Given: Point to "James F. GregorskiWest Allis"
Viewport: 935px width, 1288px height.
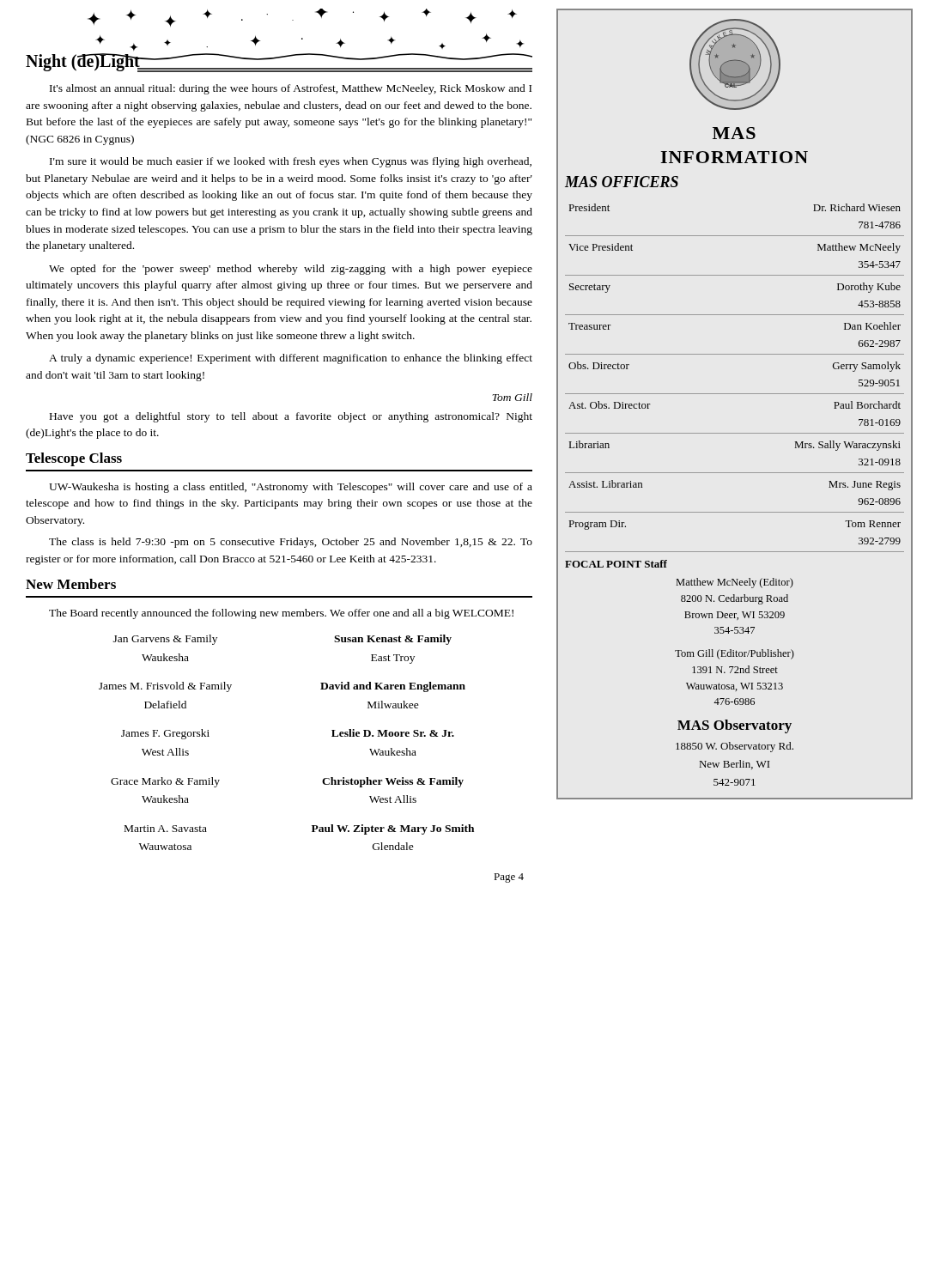Looking at the screenshot, I should tap(165, 743).
